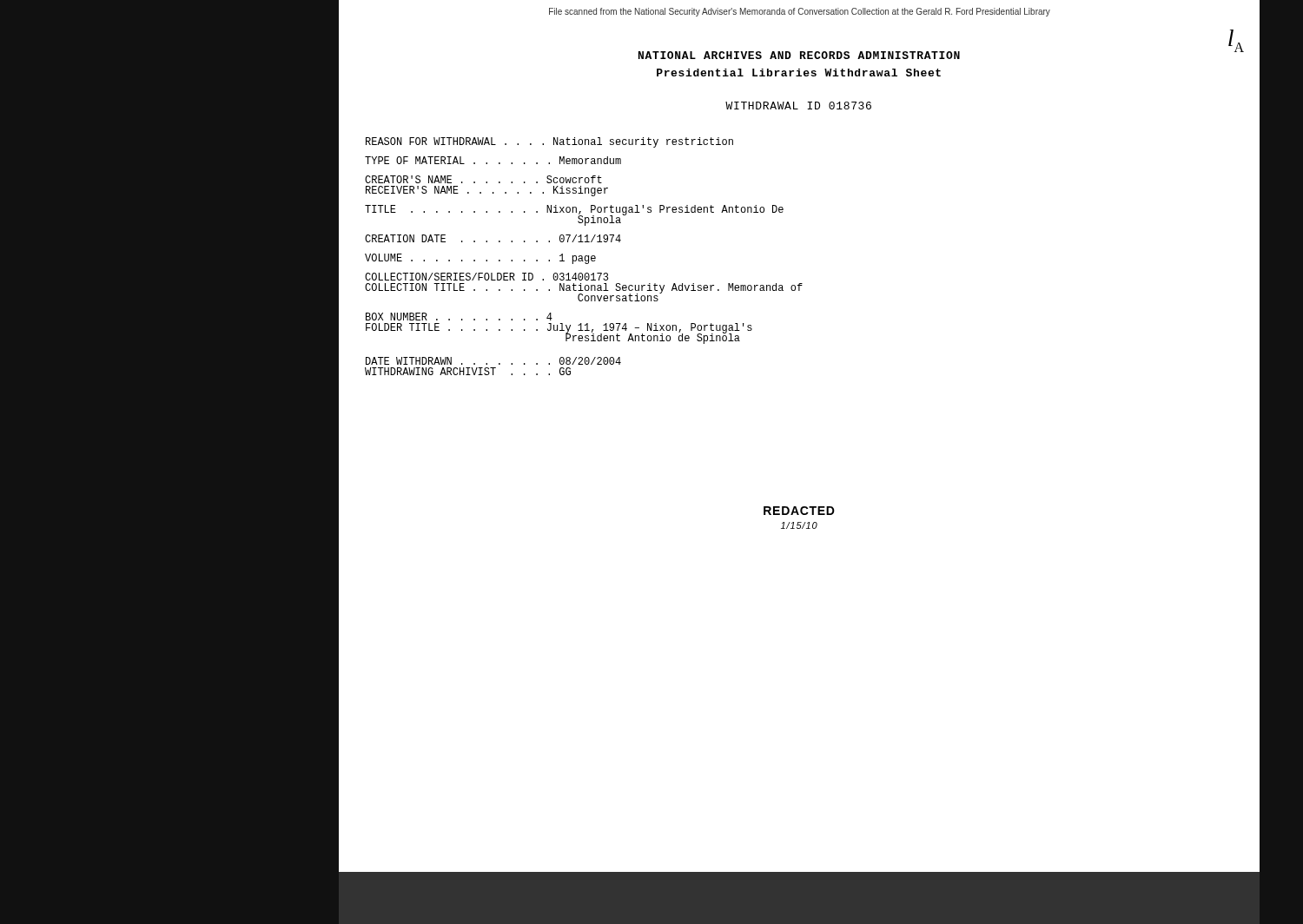Point to the block beginning "TITLE . ."
The height and width of the screenshot is (924, 1303).
pyautogui.click(x=574, y=215)
